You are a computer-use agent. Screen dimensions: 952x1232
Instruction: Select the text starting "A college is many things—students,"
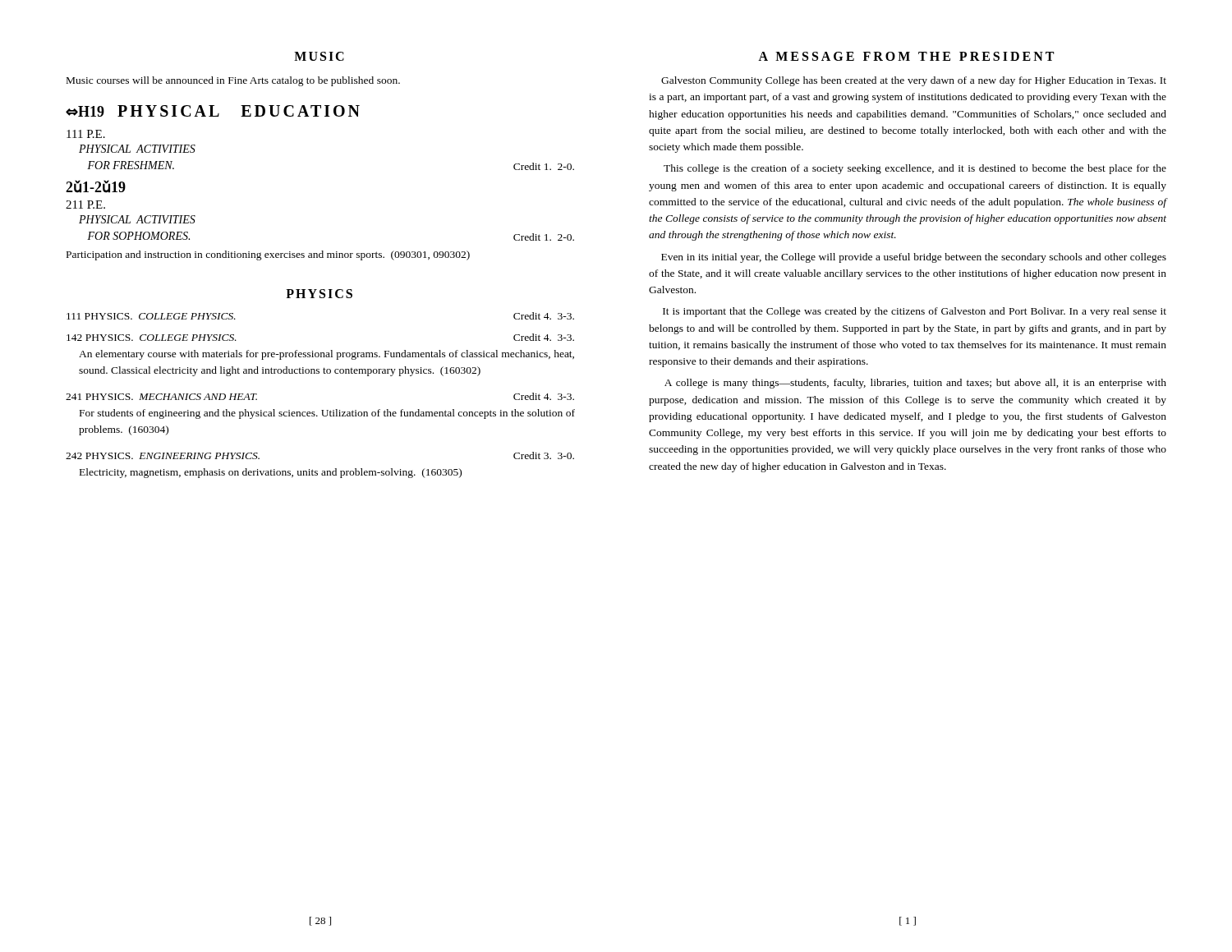pyautogui.click(x=908, y=425)
